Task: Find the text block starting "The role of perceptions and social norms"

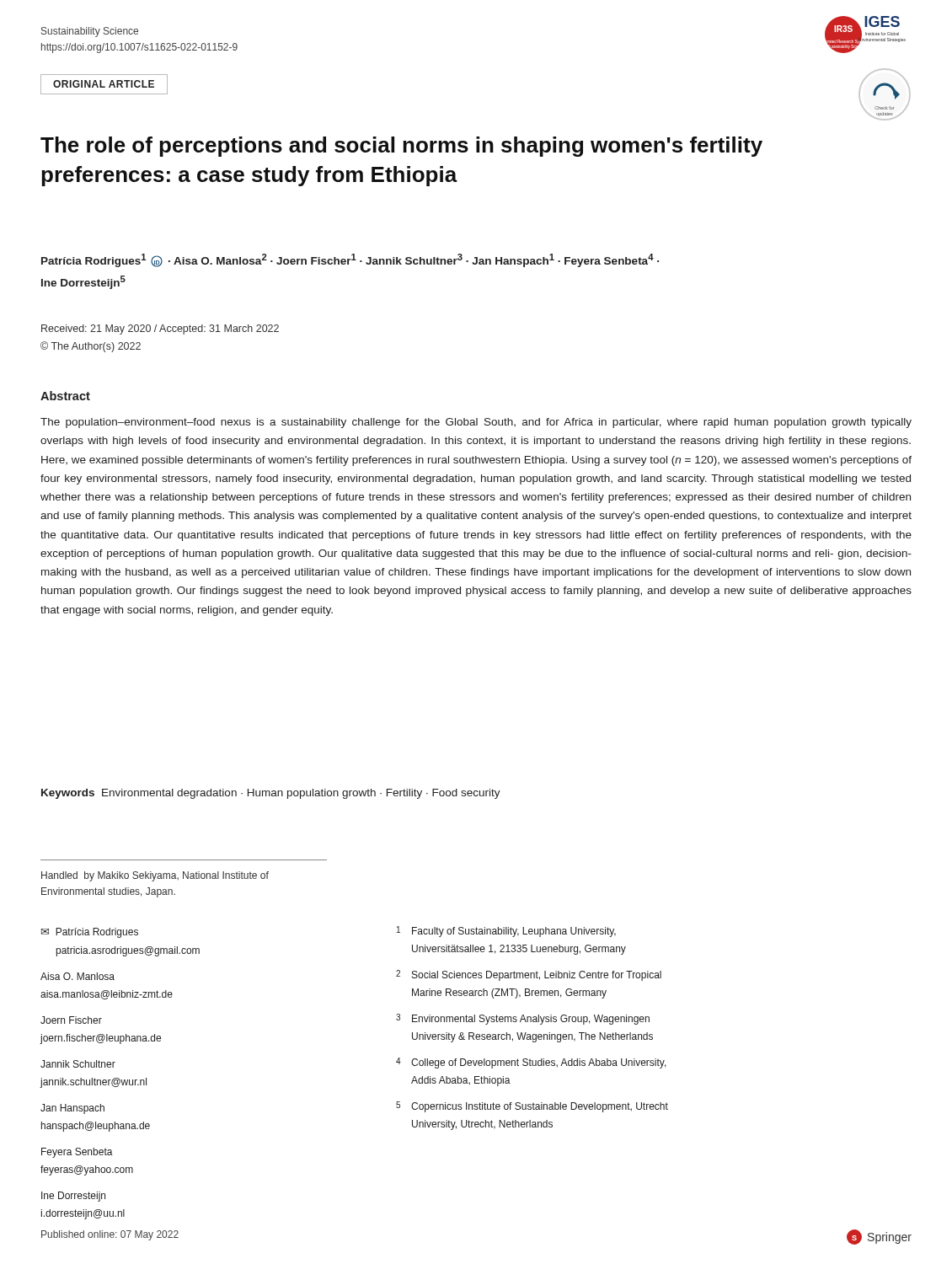Action: pos(476,160)
